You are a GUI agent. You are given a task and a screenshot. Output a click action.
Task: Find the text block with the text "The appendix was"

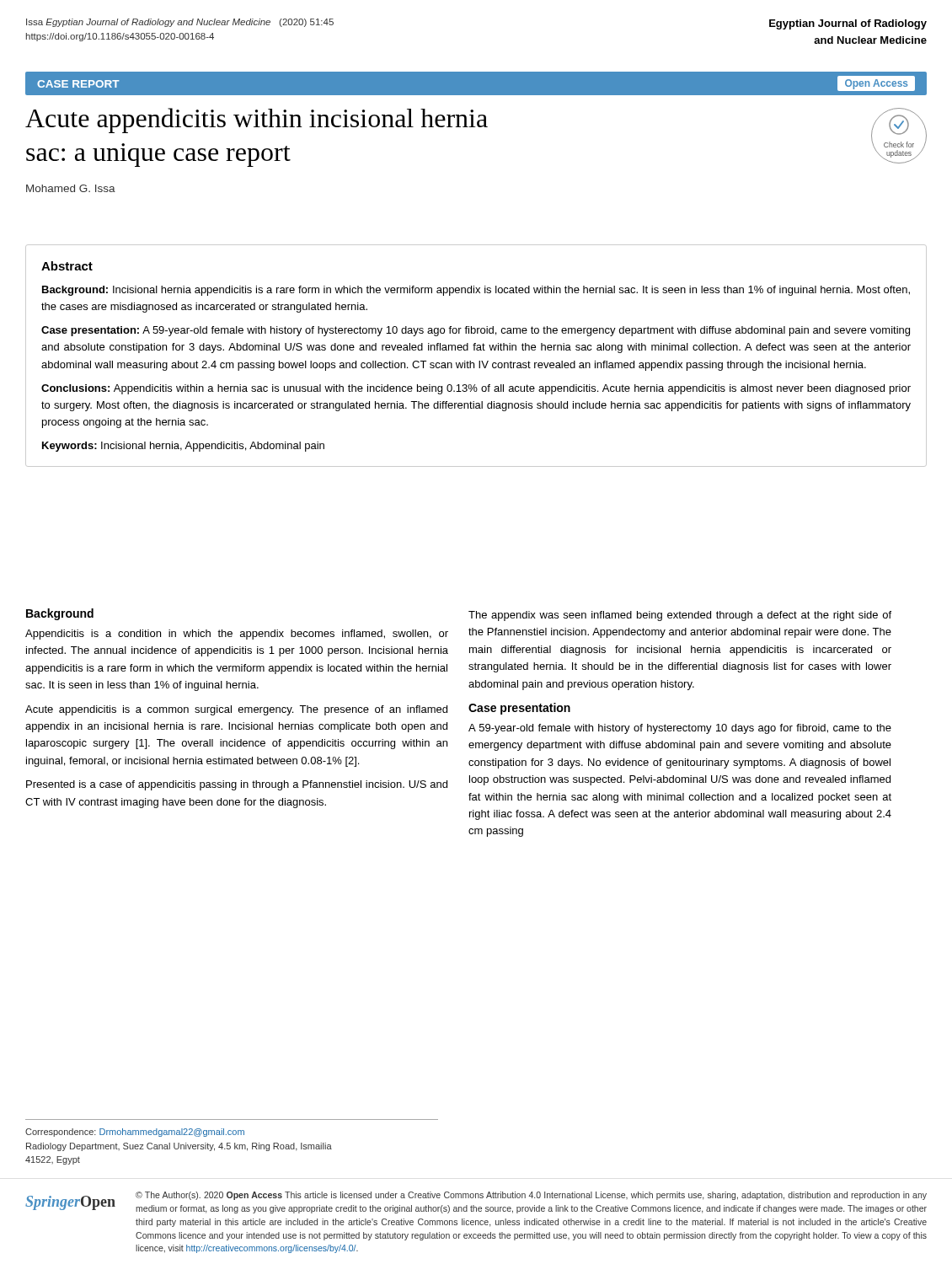pyautogui.click(x=680, y=650)
